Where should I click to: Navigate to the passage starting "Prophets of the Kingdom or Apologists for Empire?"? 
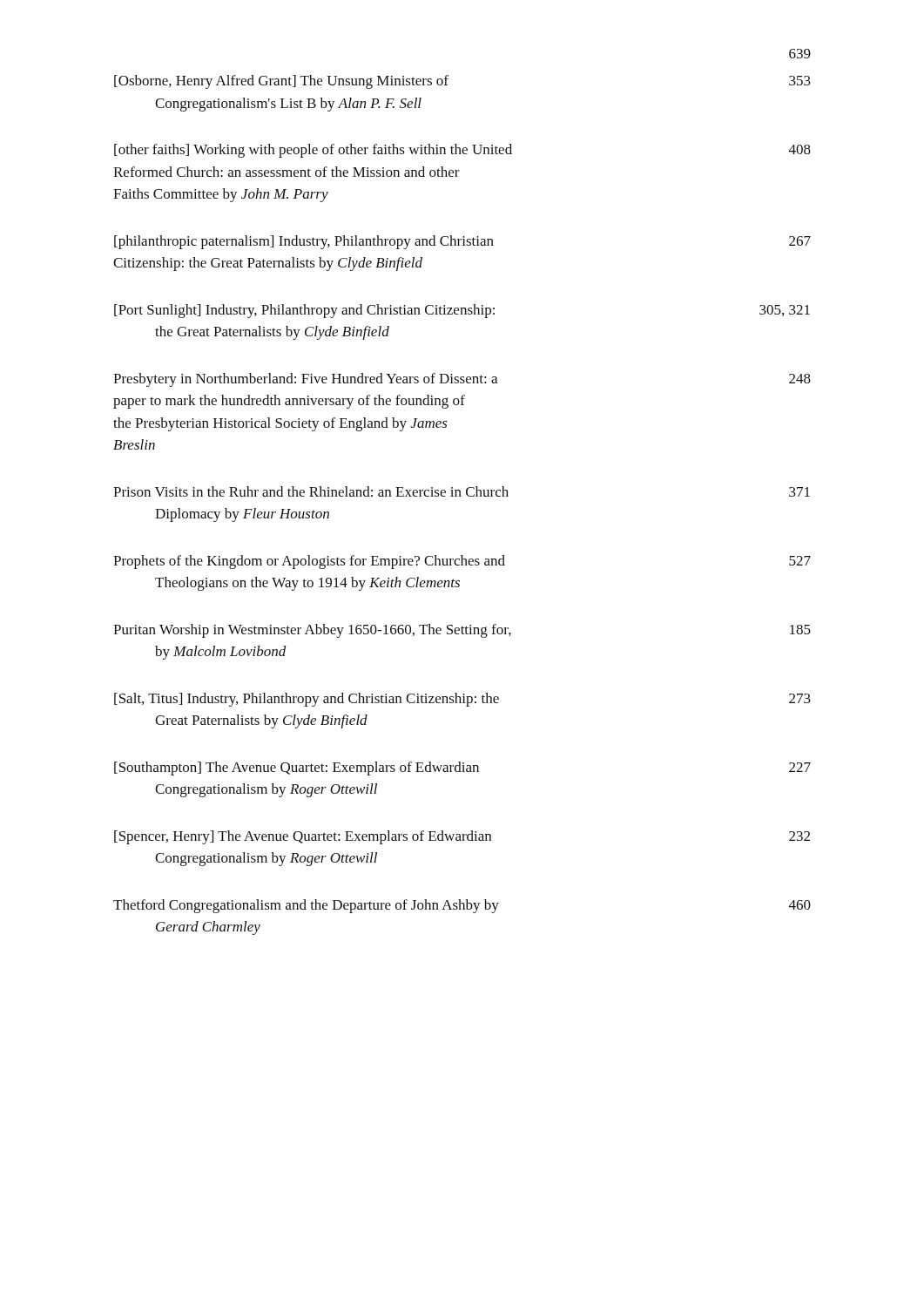tap(462, 572)
